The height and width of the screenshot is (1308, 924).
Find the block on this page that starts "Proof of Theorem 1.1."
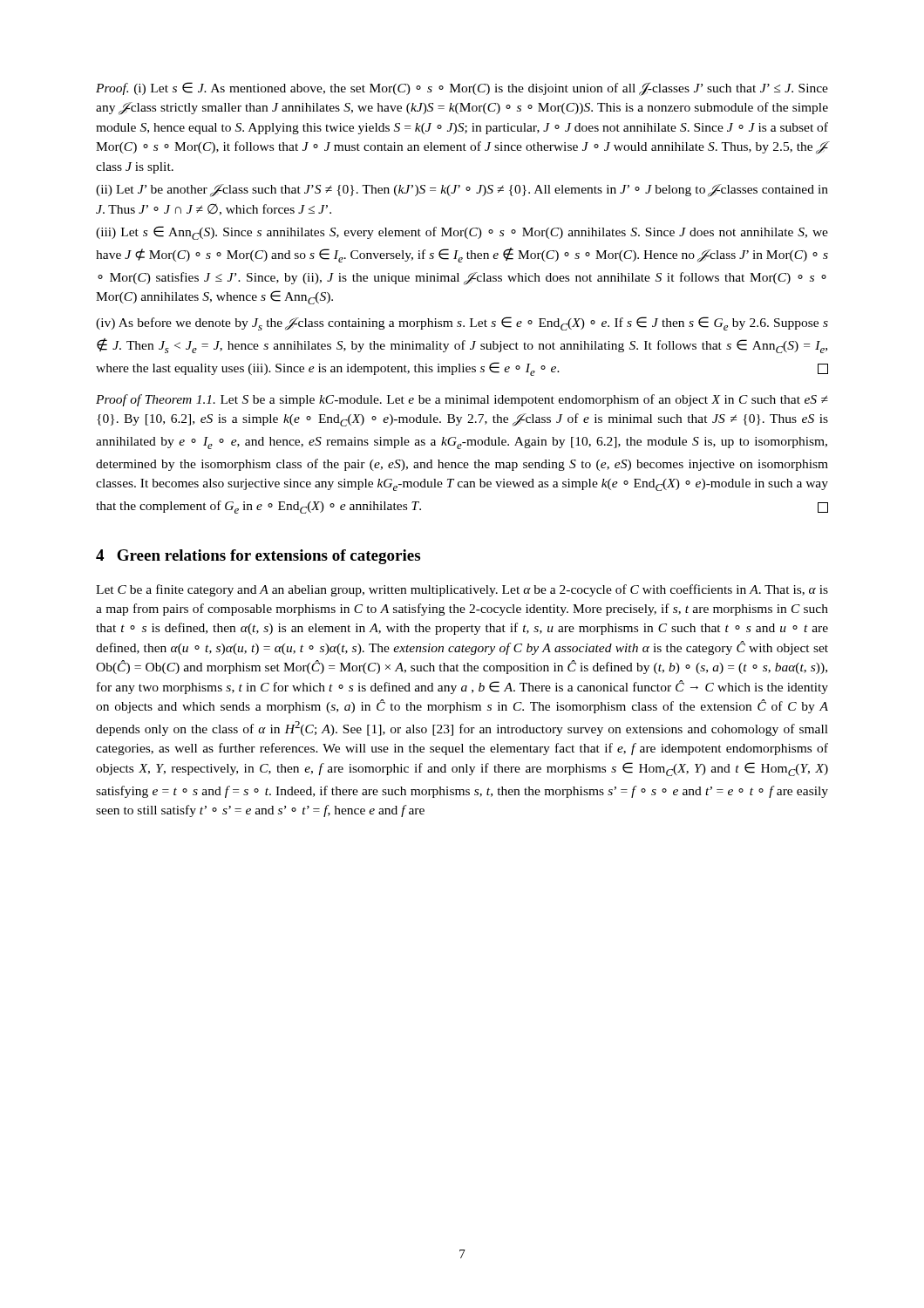pos(462,454)
